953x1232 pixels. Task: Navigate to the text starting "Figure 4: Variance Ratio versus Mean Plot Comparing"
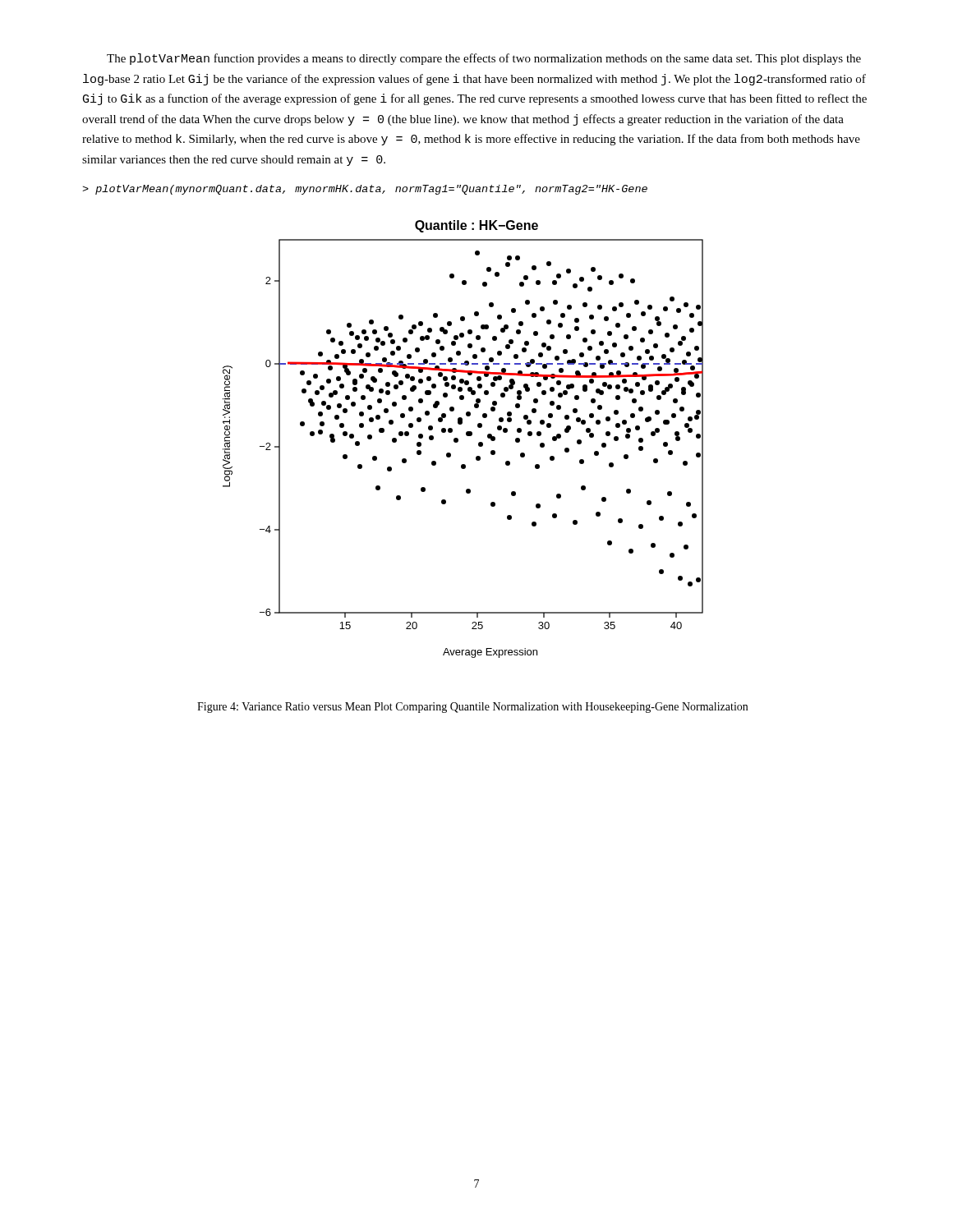point(473,707)
